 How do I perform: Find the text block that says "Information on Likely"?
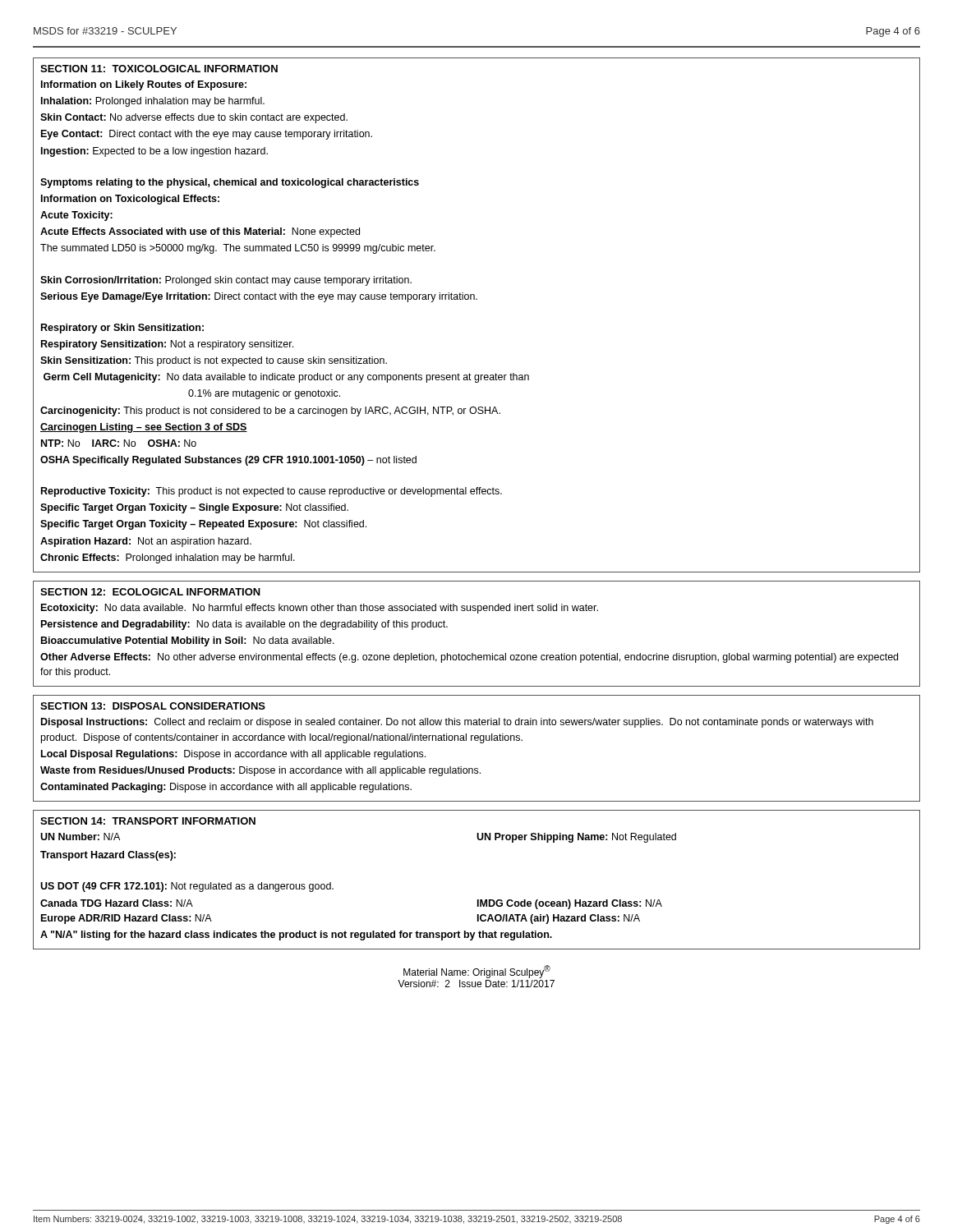click(x=144, y=85)
